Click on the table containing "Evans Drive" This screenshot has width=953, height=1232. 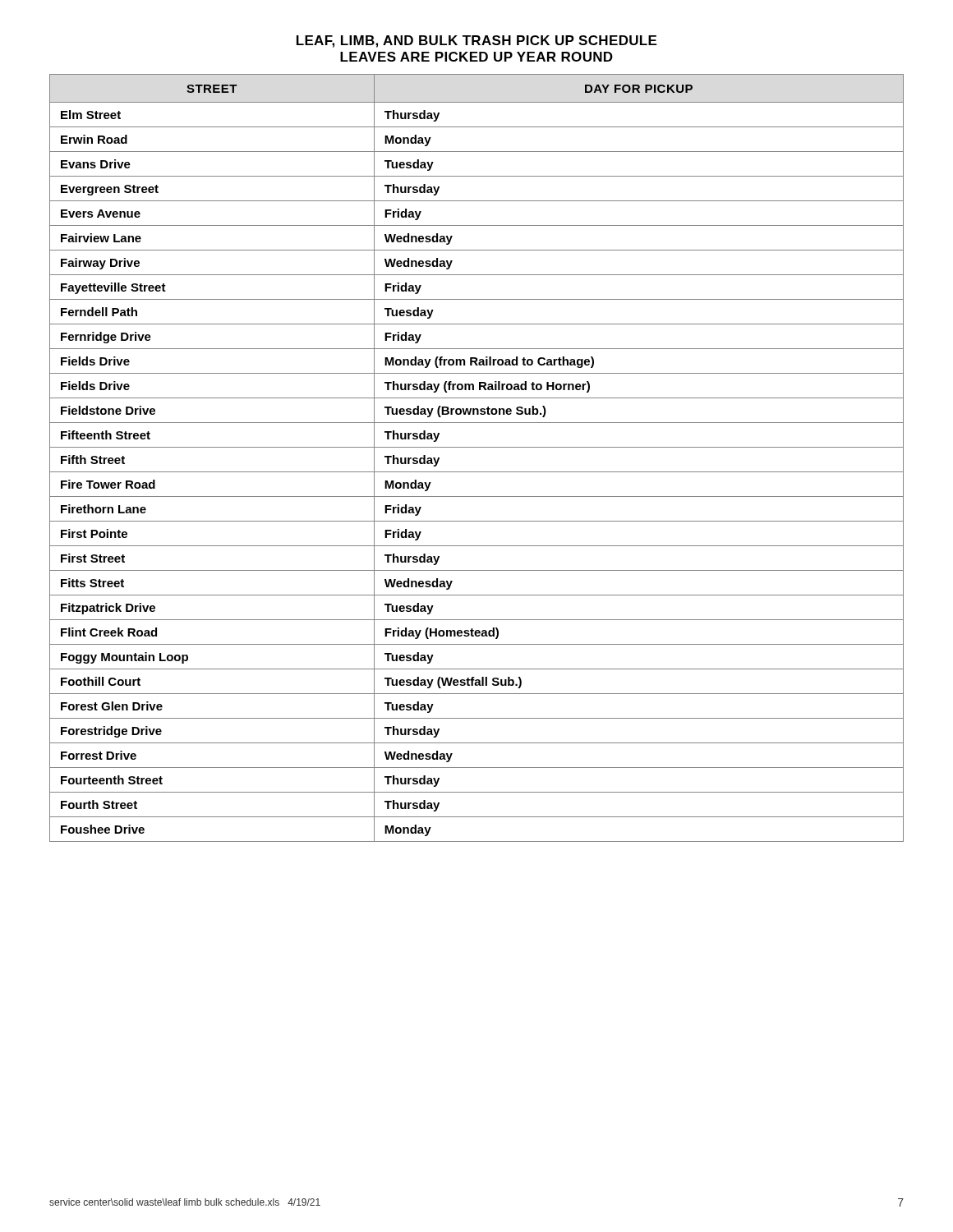coord(476,458)
